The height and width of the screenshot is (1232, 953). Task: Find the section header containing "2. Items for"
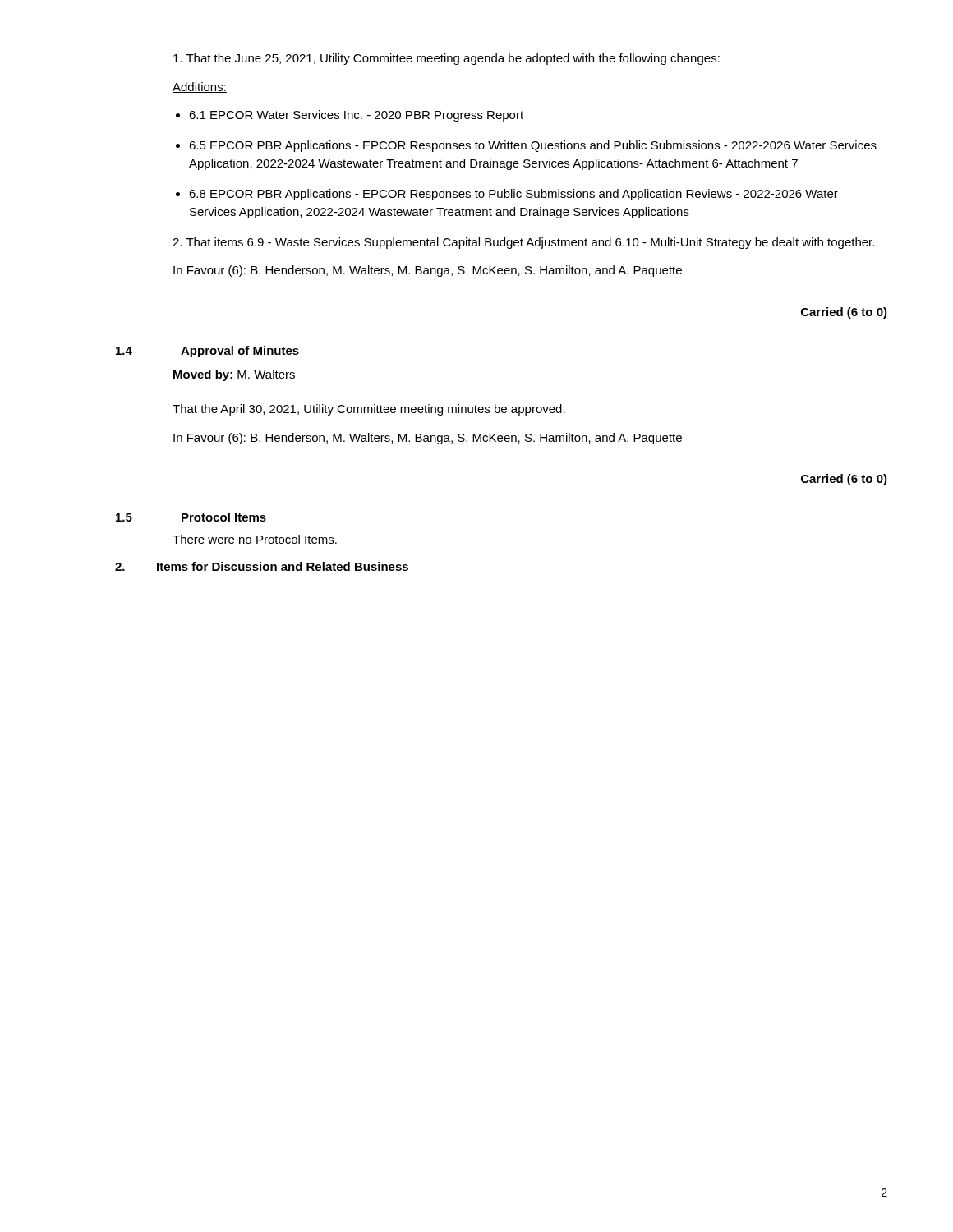coord(262,566)
